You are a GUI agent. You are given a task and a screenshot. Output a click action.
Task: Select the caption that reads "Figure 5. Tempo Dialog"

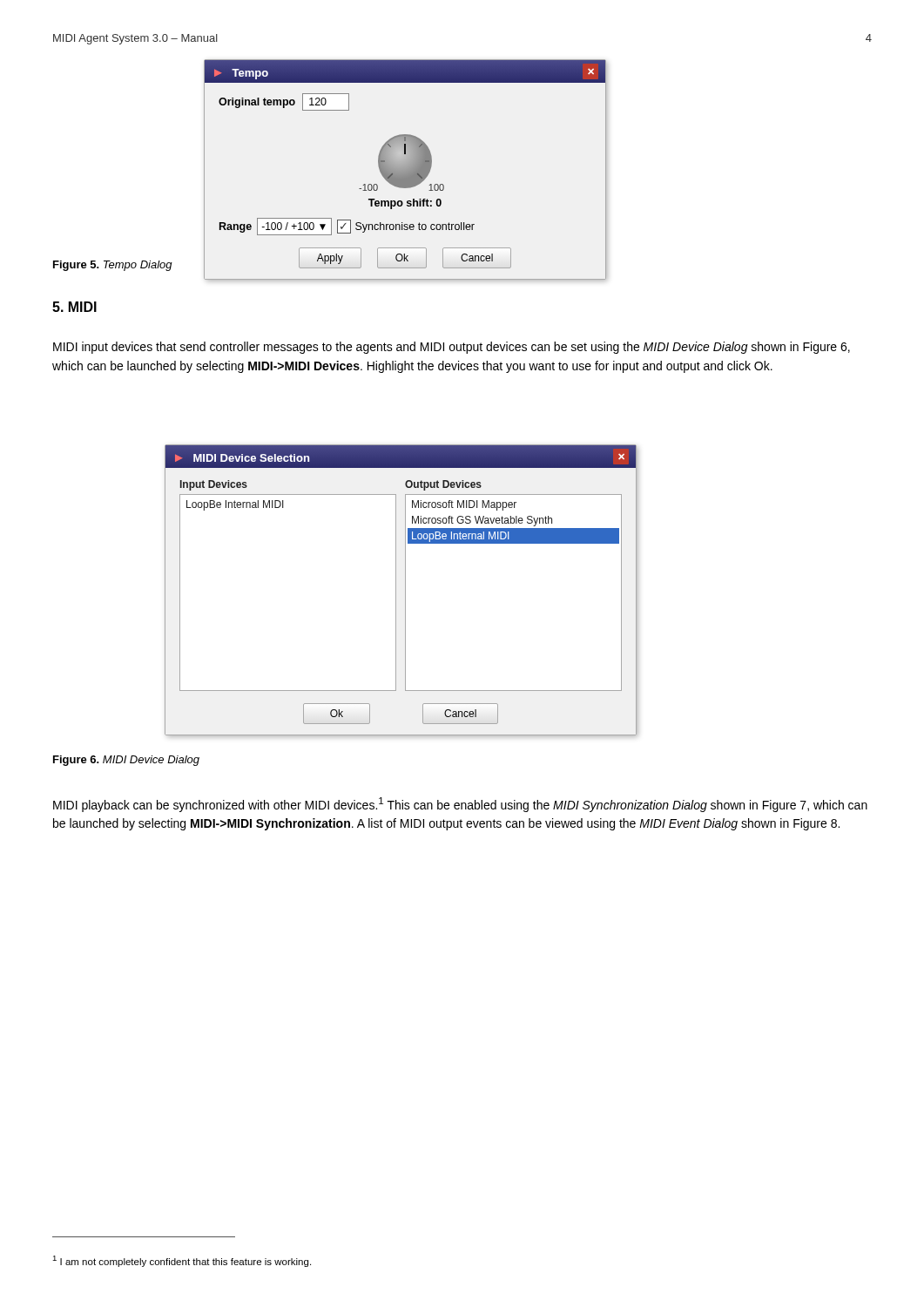pos(112,264)
